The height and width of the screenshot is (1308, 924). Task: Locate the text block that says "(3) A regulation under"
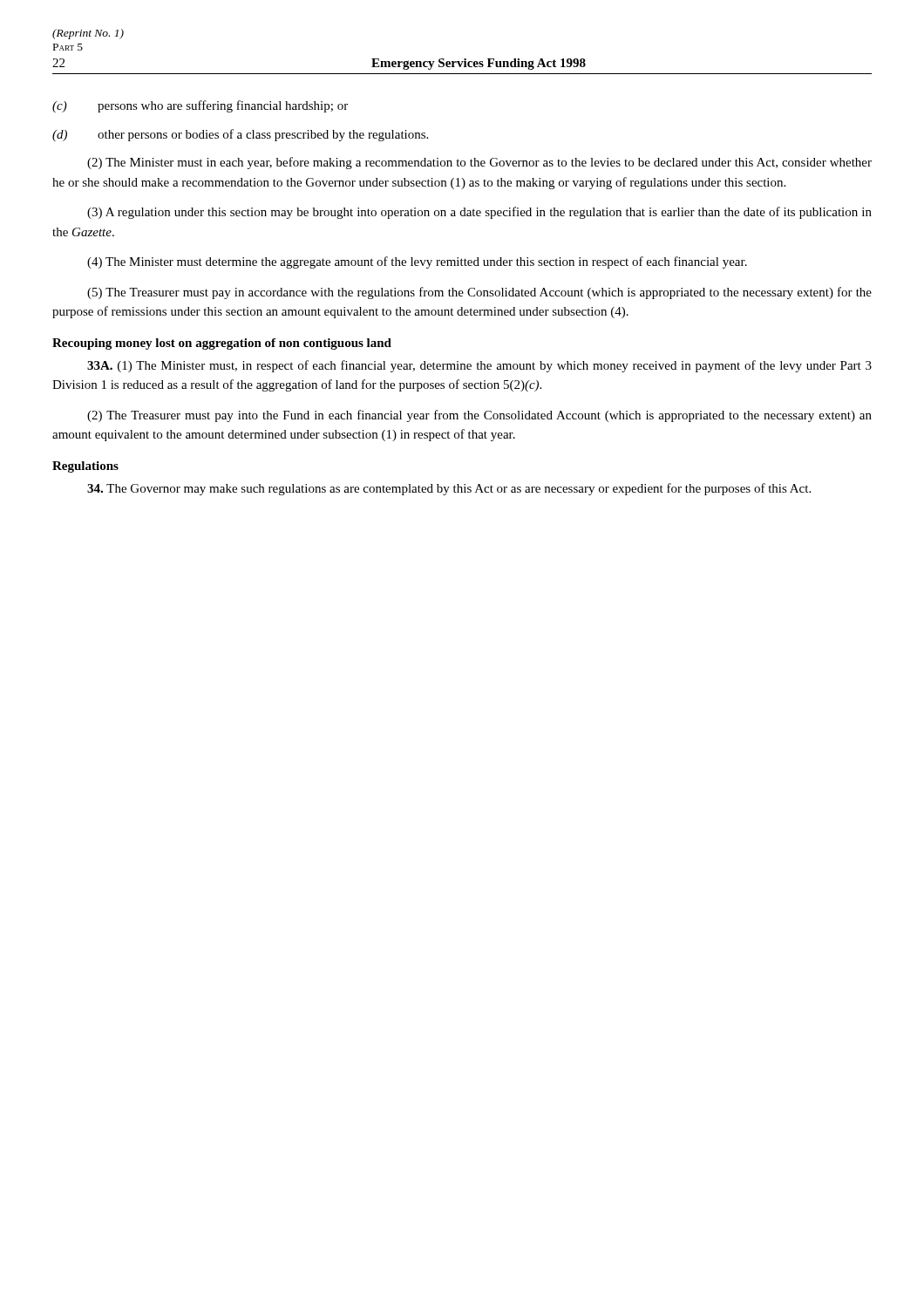462,222
